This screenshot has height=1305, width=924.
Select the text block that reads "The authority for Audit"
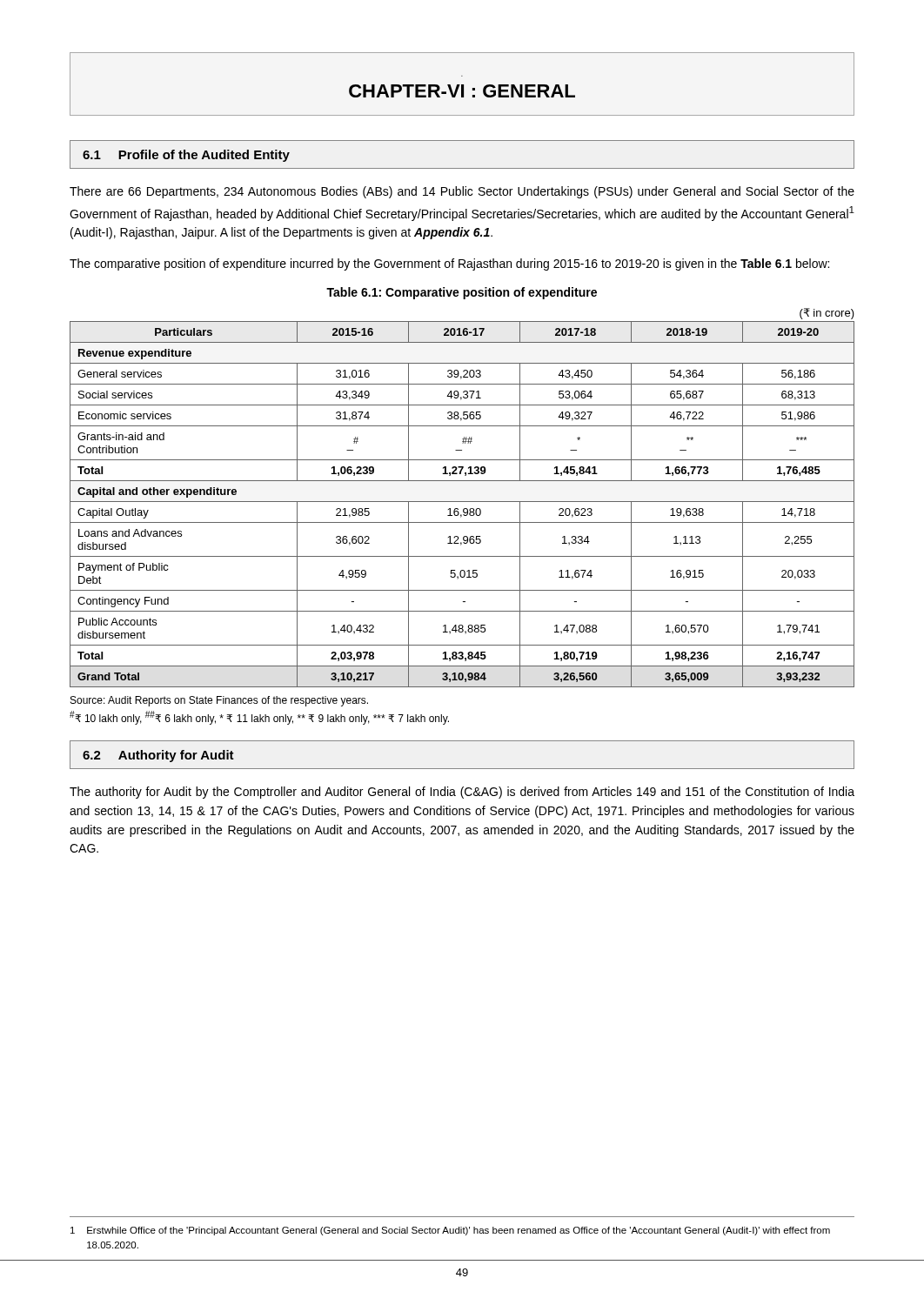coord(462,820)
